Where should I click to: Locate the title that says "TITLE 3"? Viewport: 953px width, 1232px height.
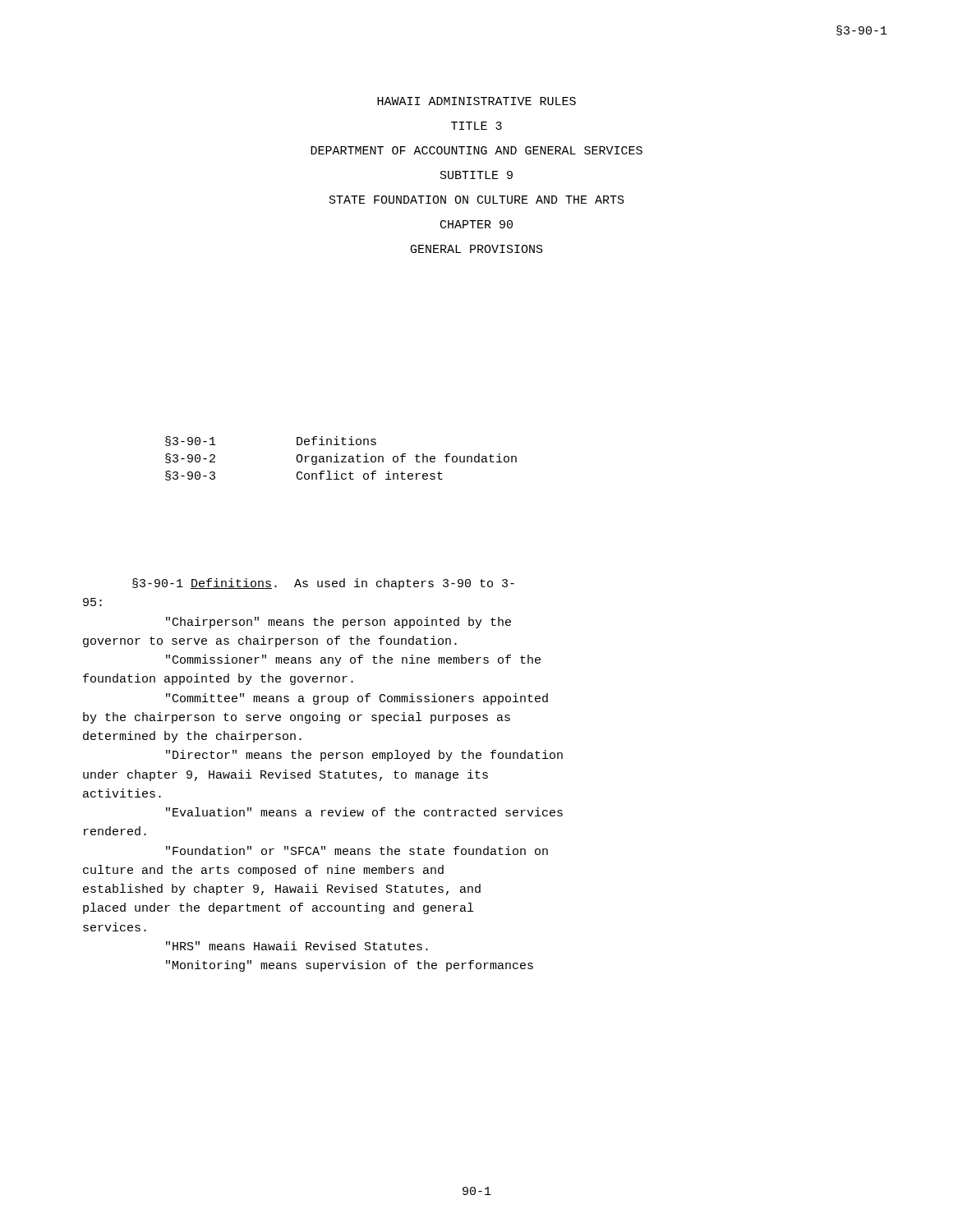476,127
